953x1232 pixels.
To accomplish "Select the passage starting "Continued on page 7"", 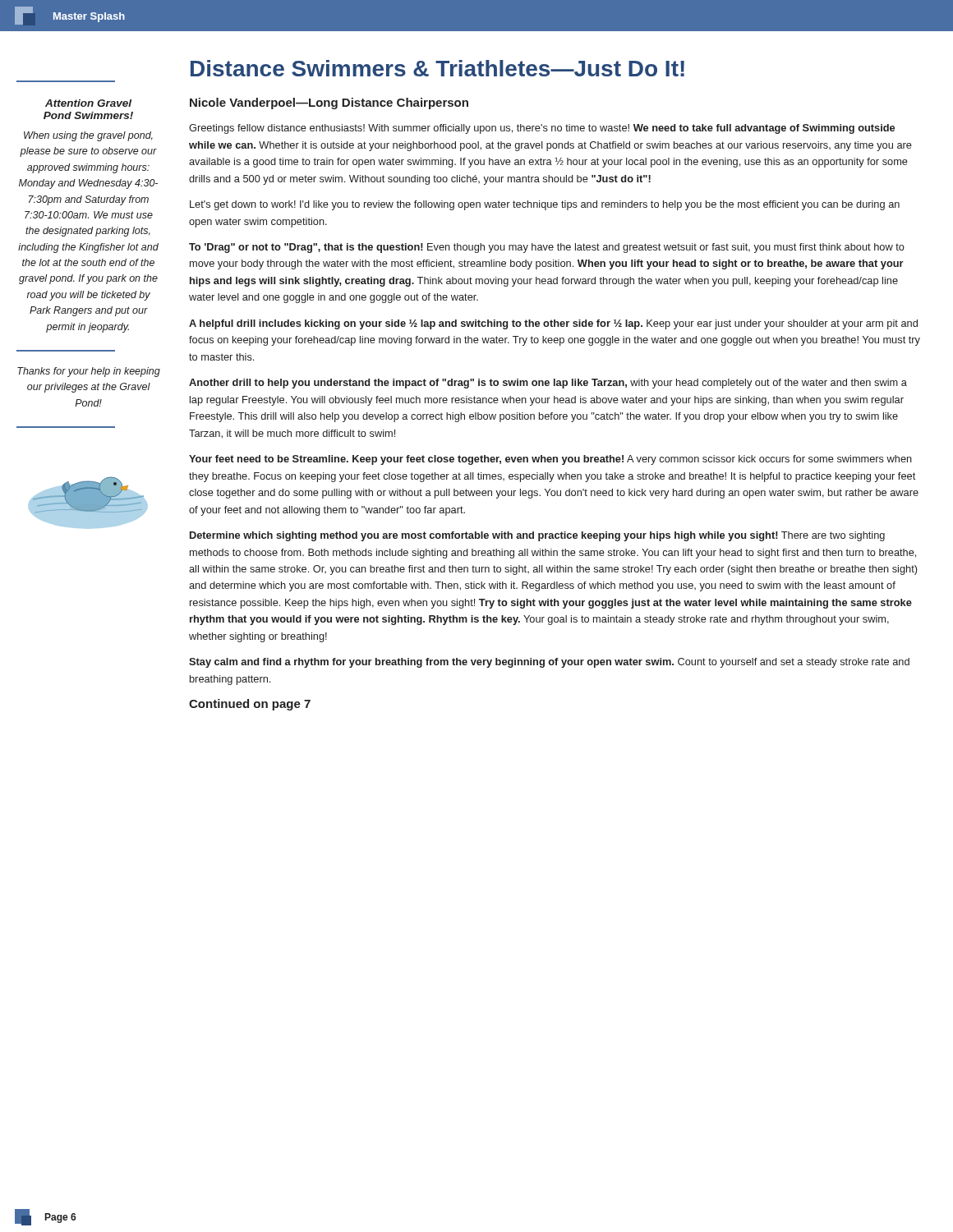I will pos(250,704).
